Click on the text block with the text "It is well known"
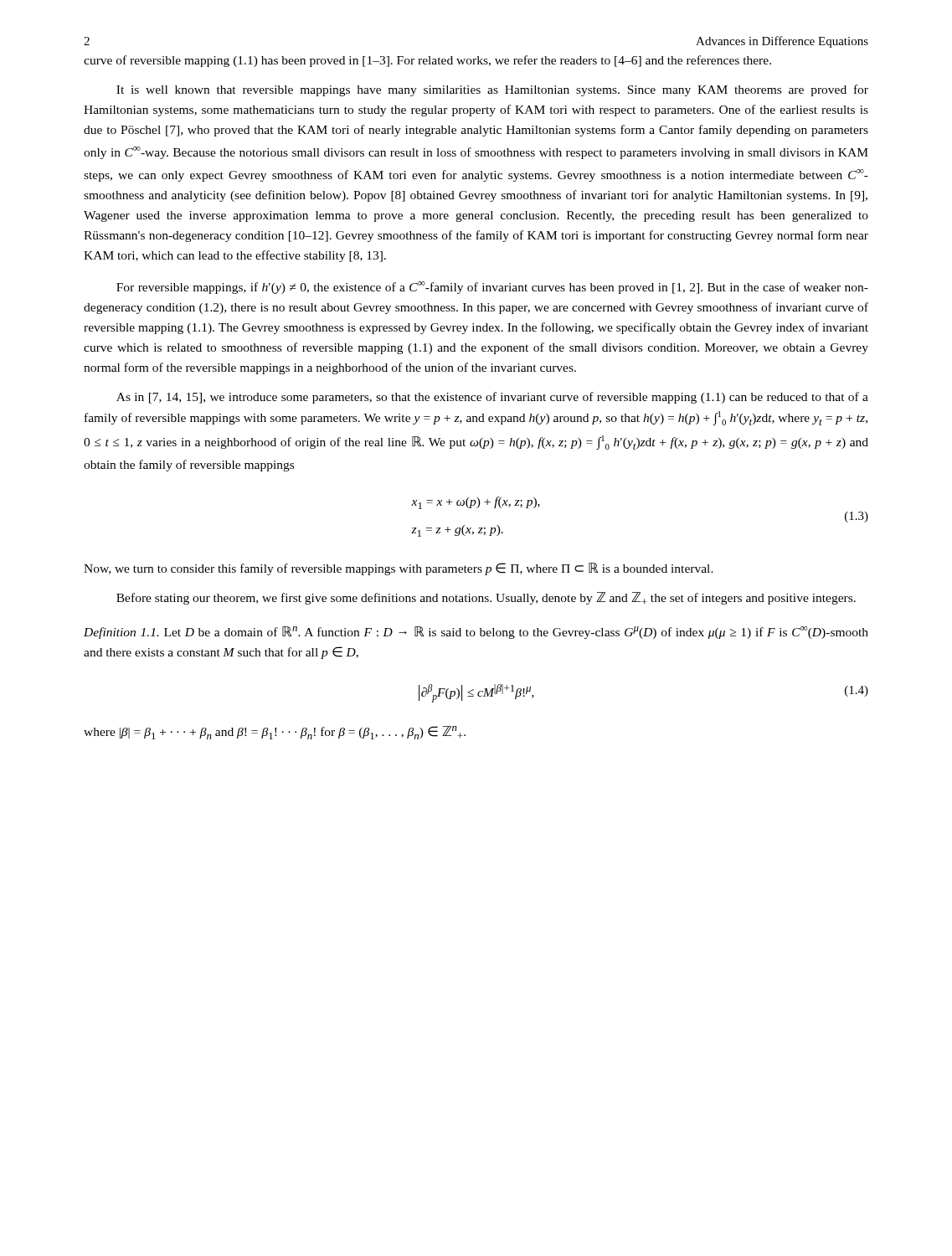This screenshot has width=952, height=1256. (x=476, y=173)
